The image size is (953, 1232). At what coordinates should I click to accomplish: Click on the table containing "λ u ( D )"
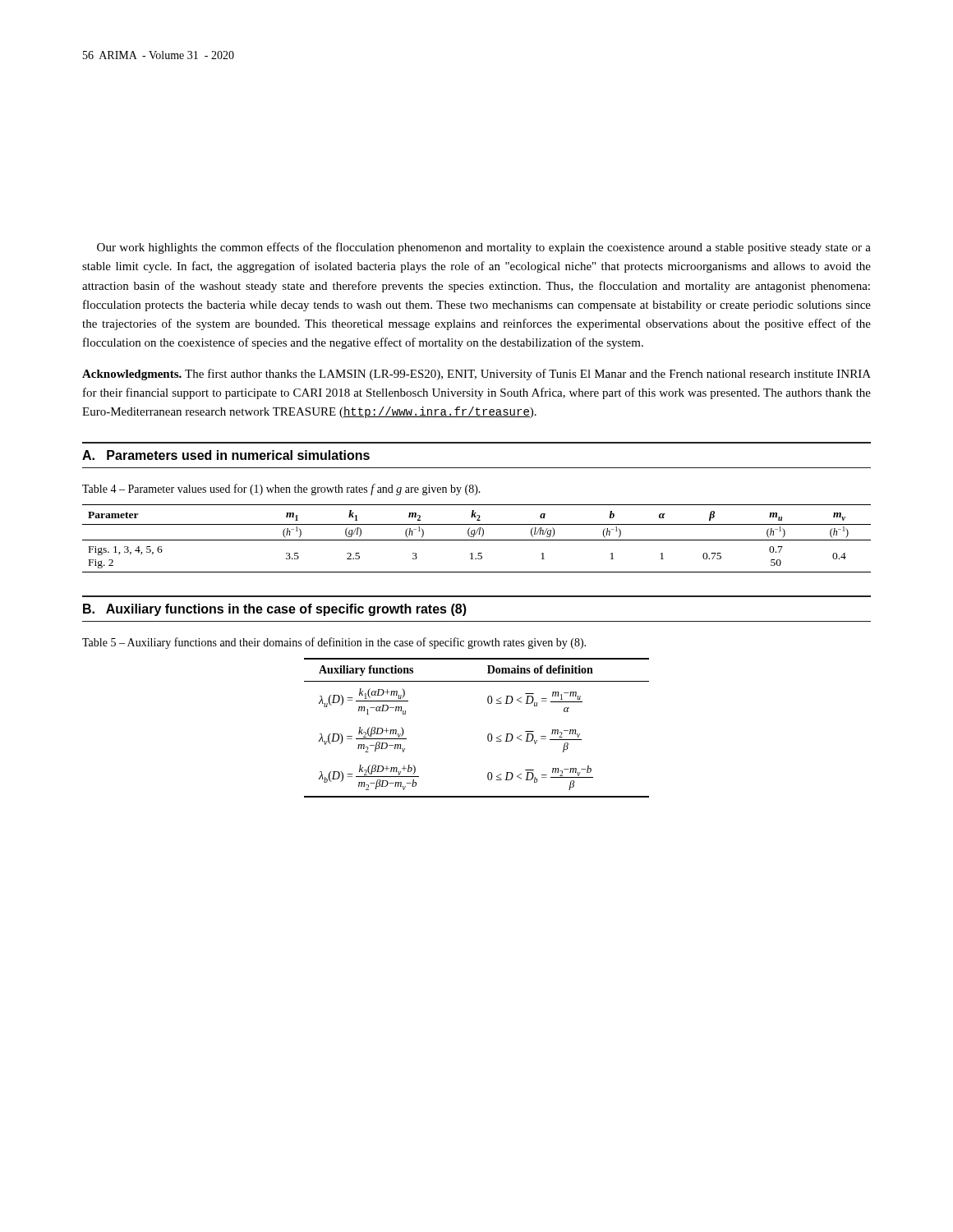pos(476,728)
